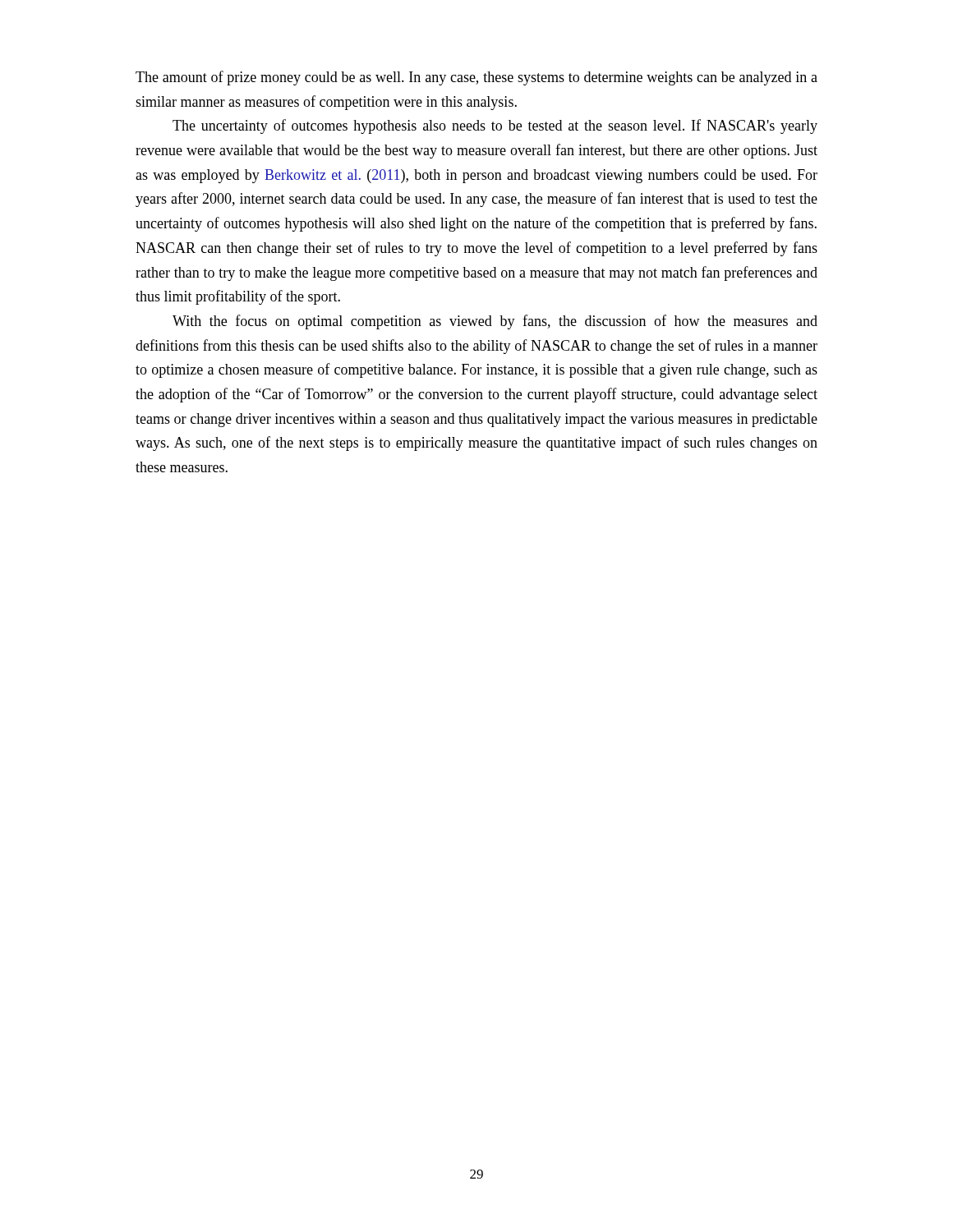Click on the text block that says "The amount of"
953x1232 pixels.
(476, 90)
